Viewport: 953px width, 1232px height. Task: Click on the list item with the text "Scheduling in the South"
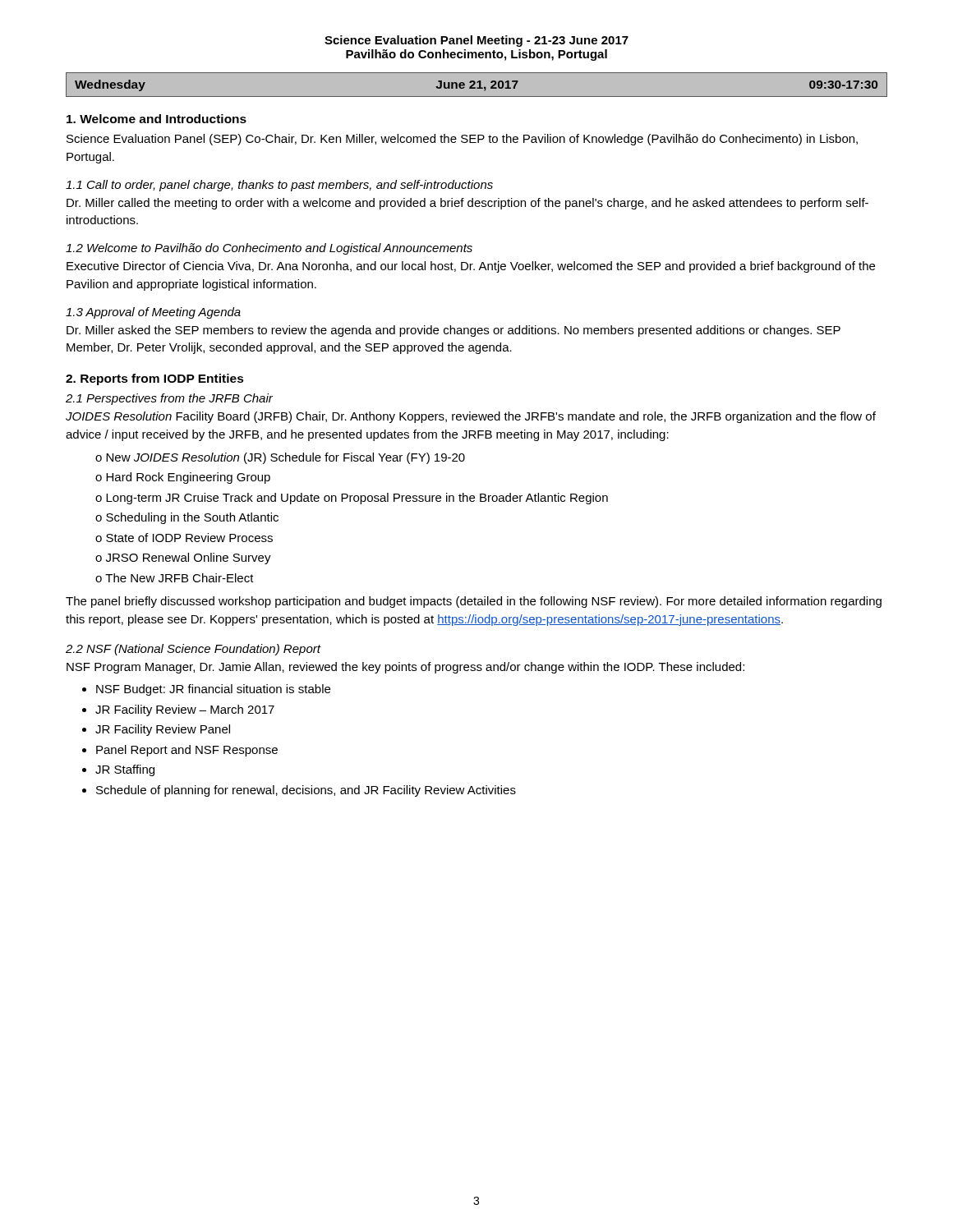(x=192, y=517)
